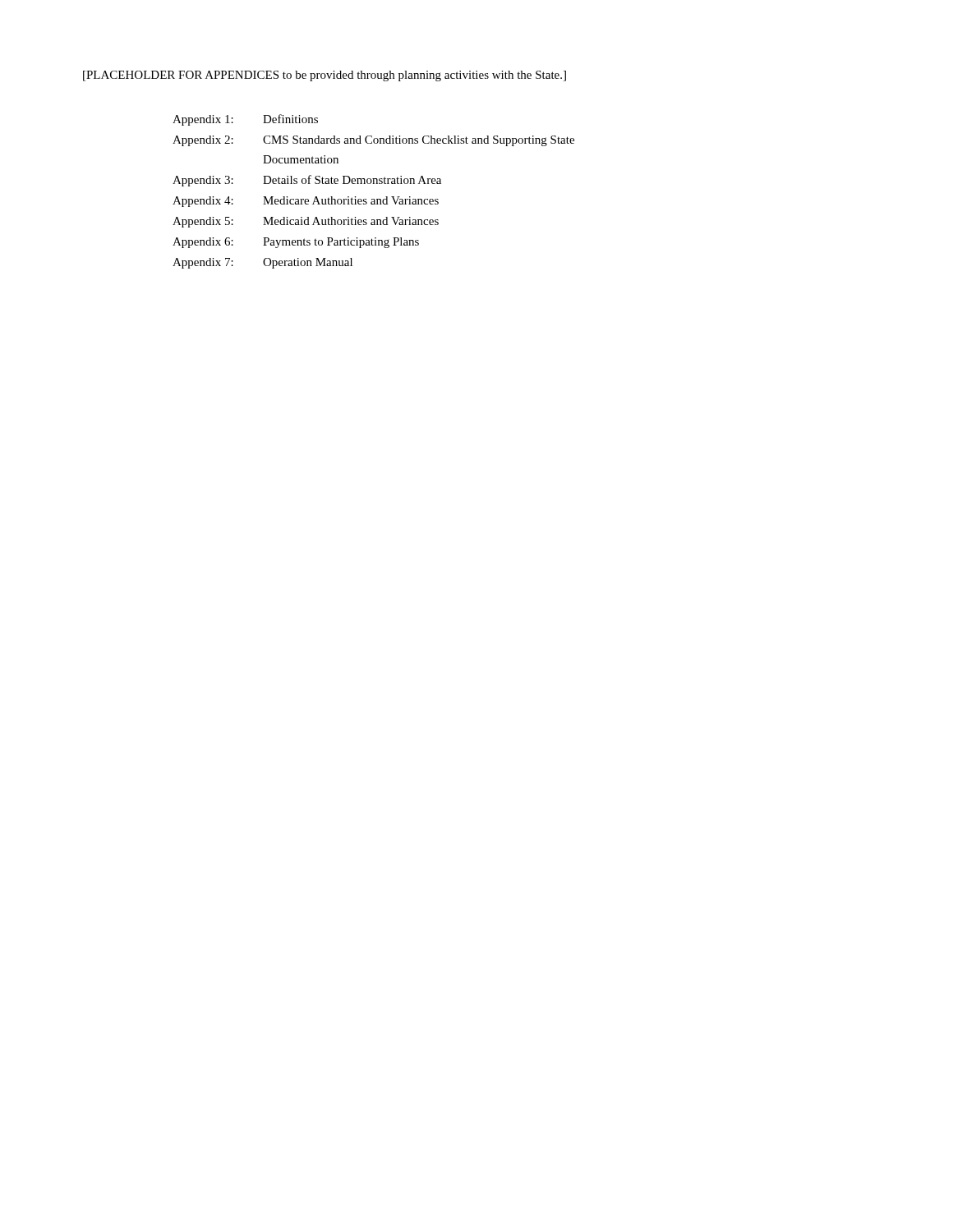Click on the list item with the text "Appendix 2: CMS Standards"

(x=522, y=149)
